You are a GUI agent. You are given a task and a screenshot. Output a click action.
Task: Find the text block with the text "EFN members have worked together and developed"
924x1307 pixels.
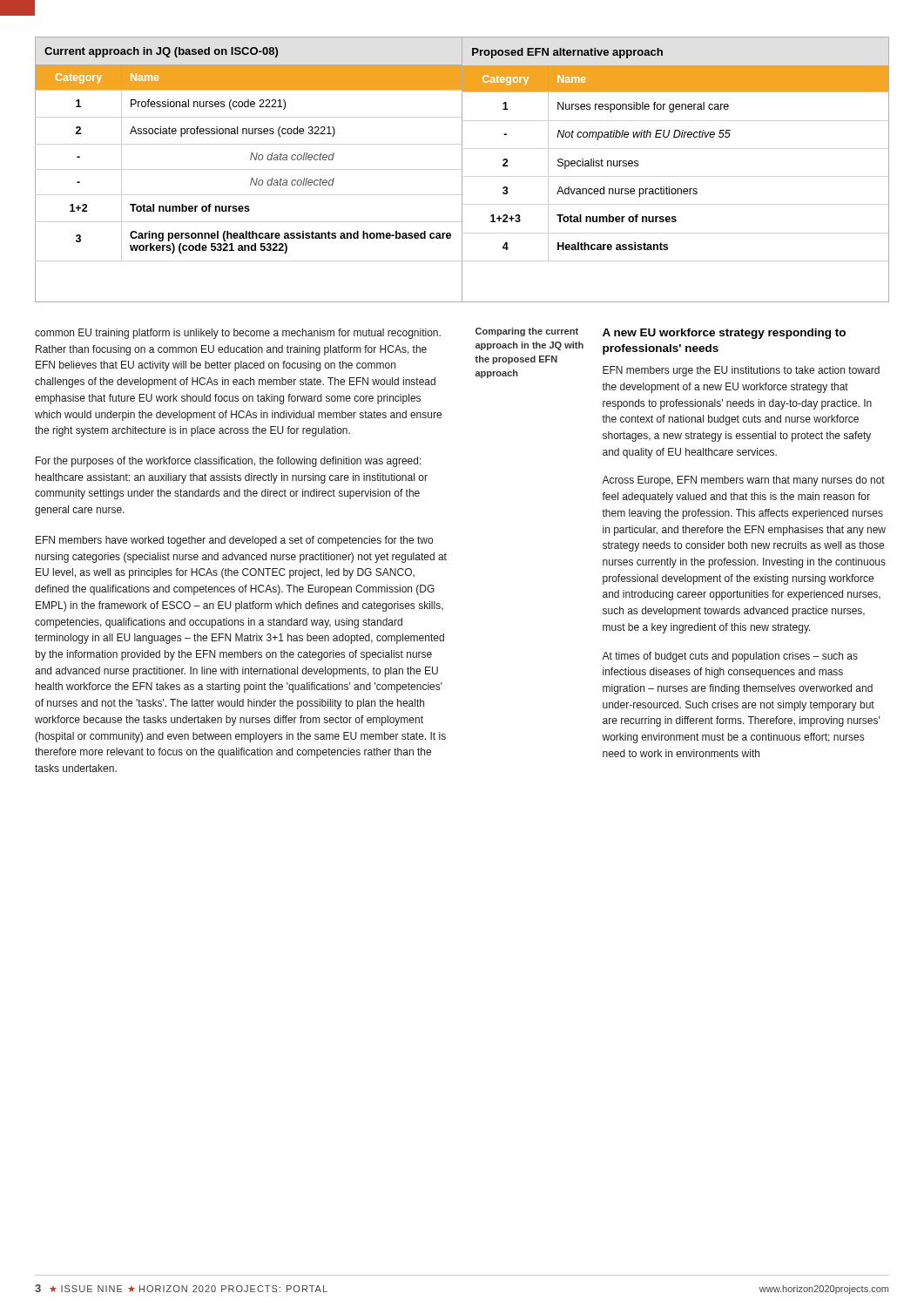241,654
